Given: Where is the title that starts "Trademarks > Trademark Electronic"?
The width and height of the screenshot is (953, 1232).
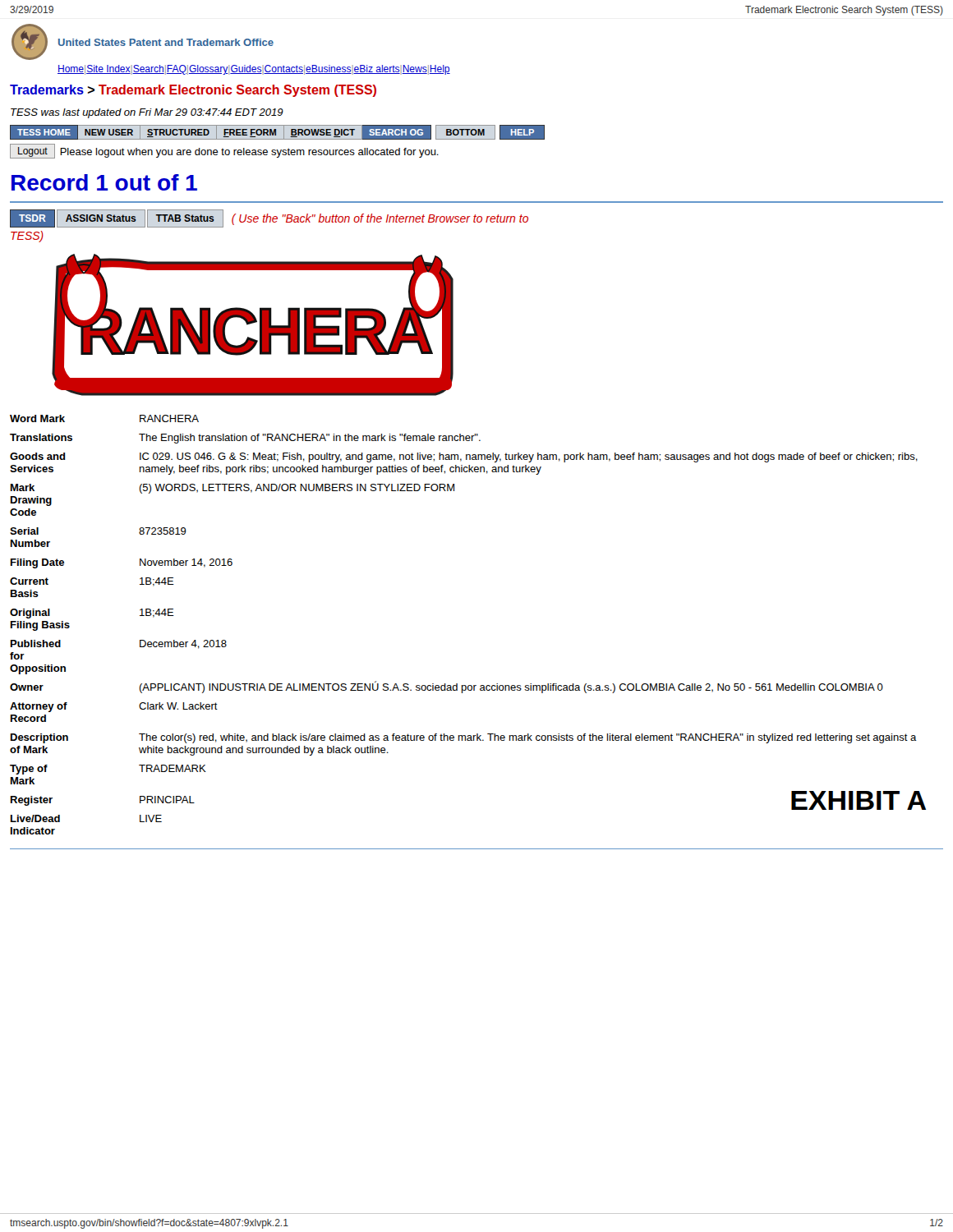Looking at the screenshot, I should tap(193, 90).
